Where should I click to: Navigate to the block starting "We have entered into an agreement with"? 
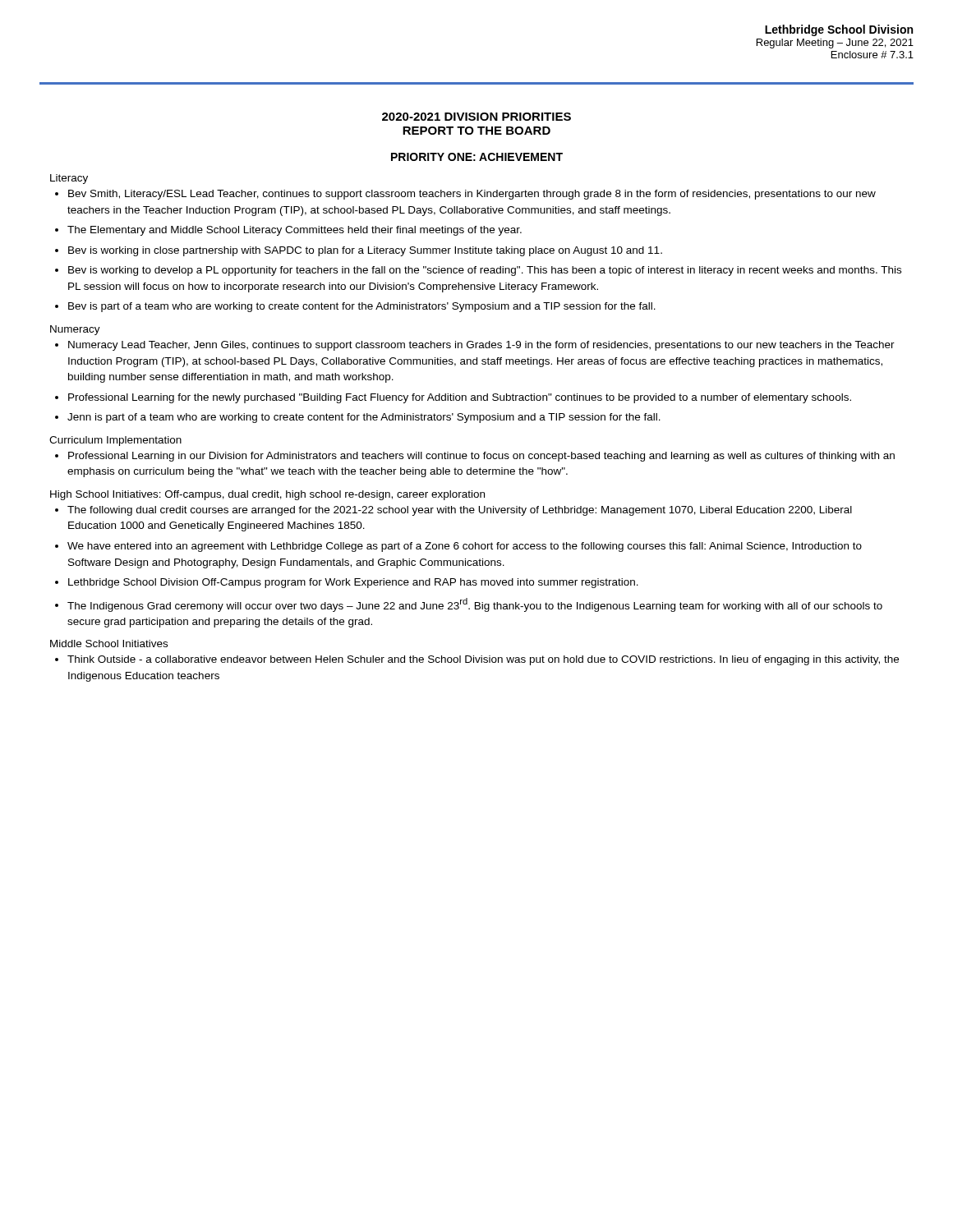pyautogui.click(x=465, y=554)
